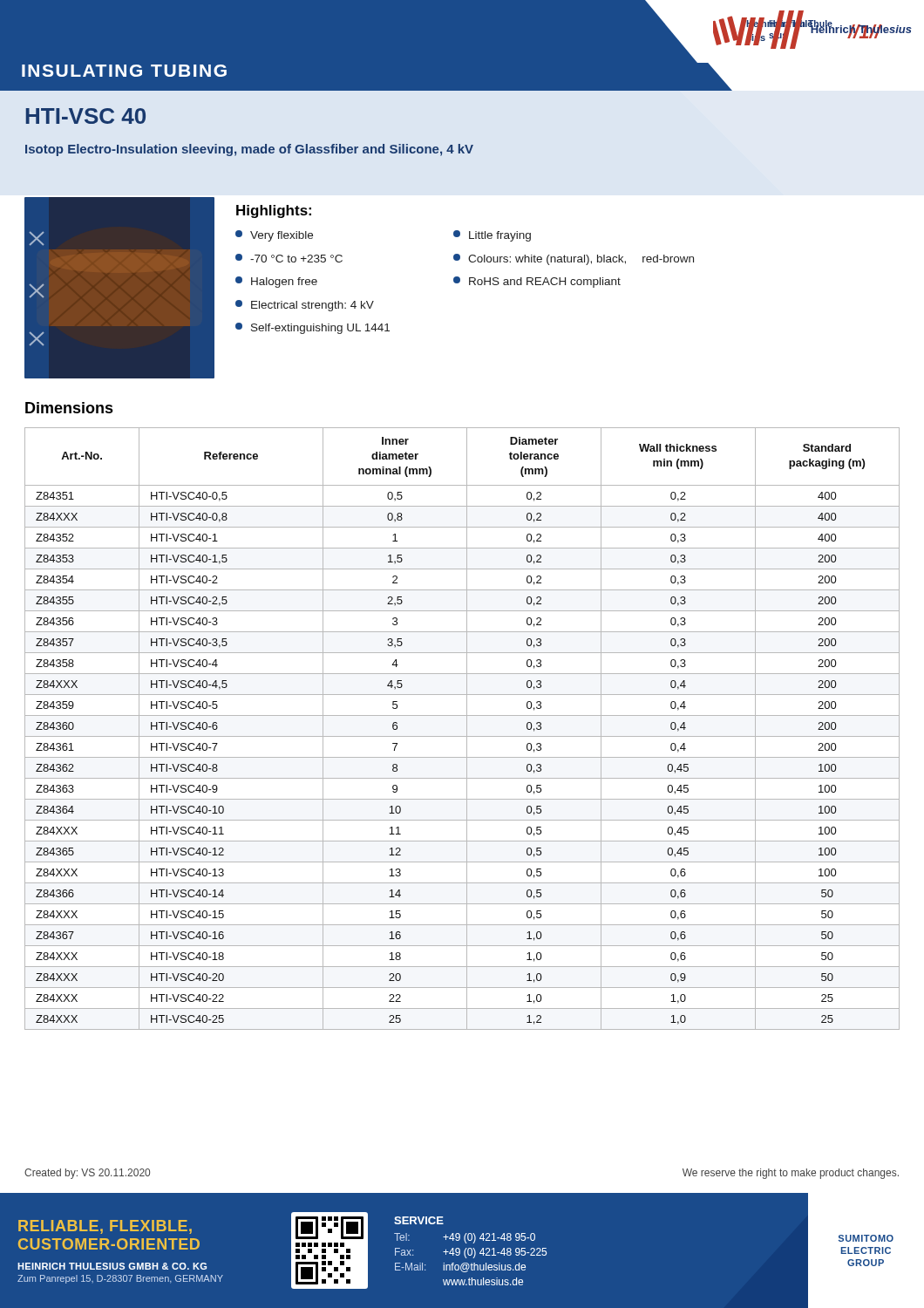
Task: Point to the block starting "Isotop Electro-Insulation sleeving, made of Glassfiber"
Action: 249,149
